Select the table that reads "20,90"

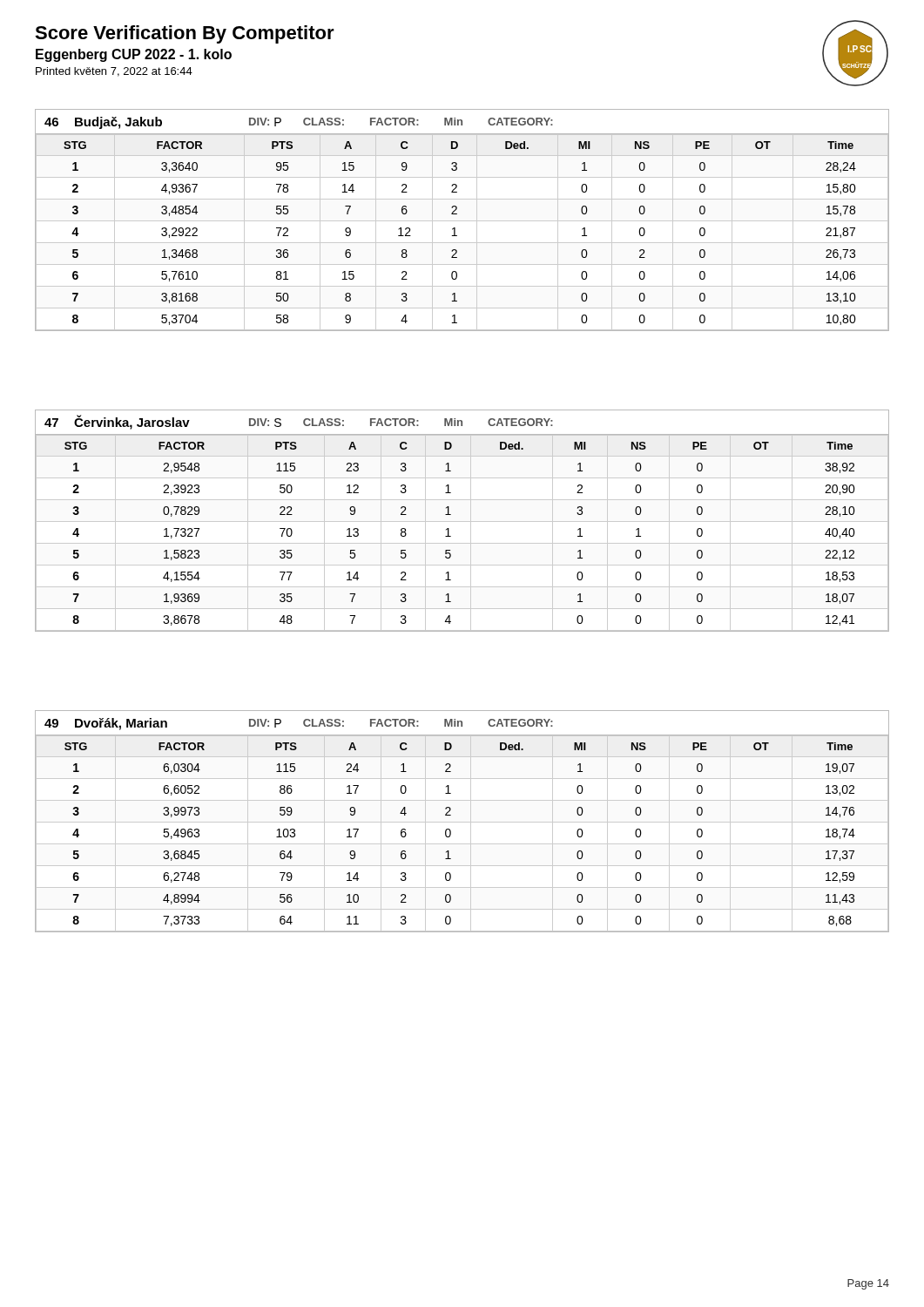coord(462,521)
